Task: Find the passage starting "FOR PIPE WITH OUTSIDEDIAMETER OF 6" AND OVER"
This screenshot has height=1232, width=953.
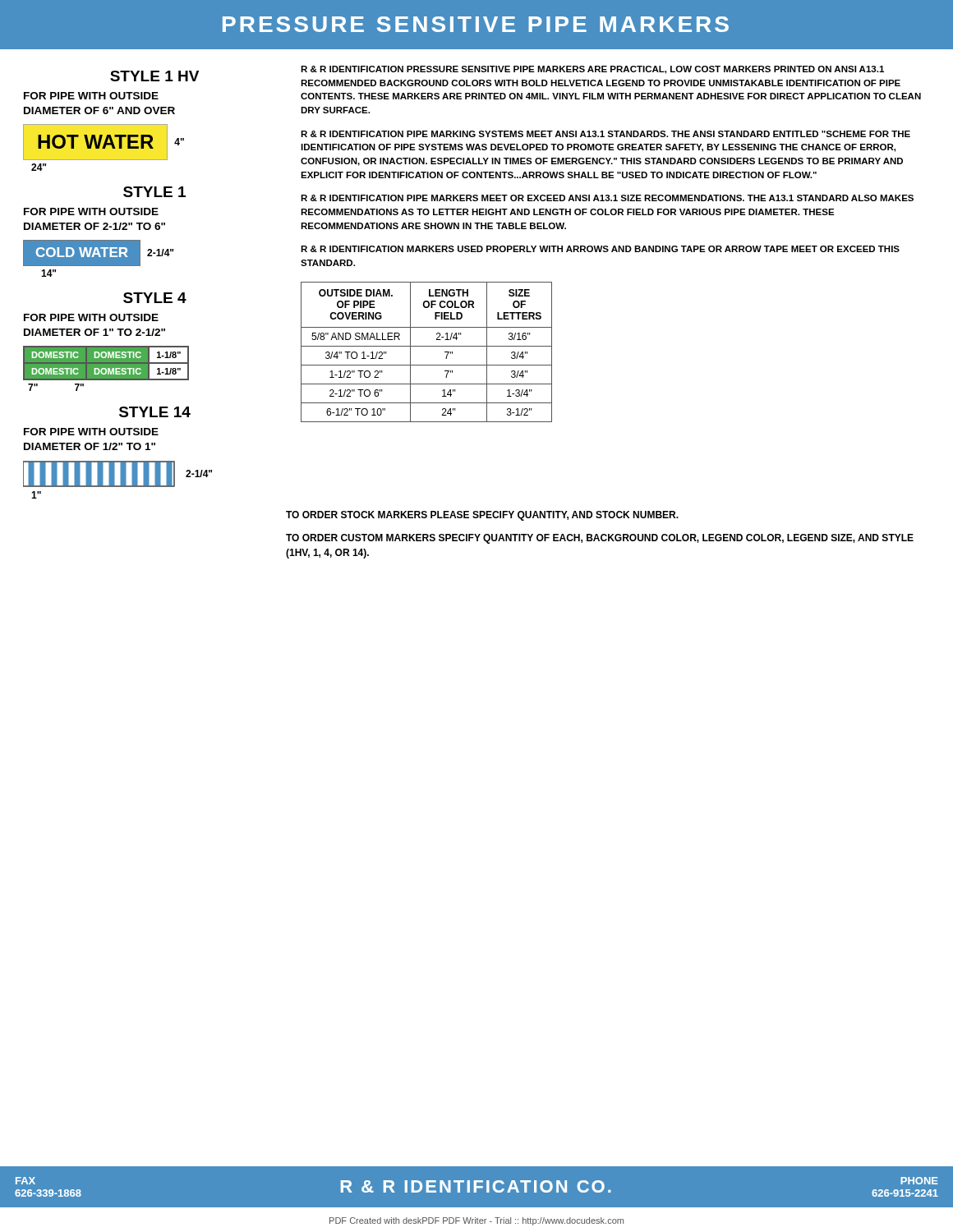Action: click(99, 103)
